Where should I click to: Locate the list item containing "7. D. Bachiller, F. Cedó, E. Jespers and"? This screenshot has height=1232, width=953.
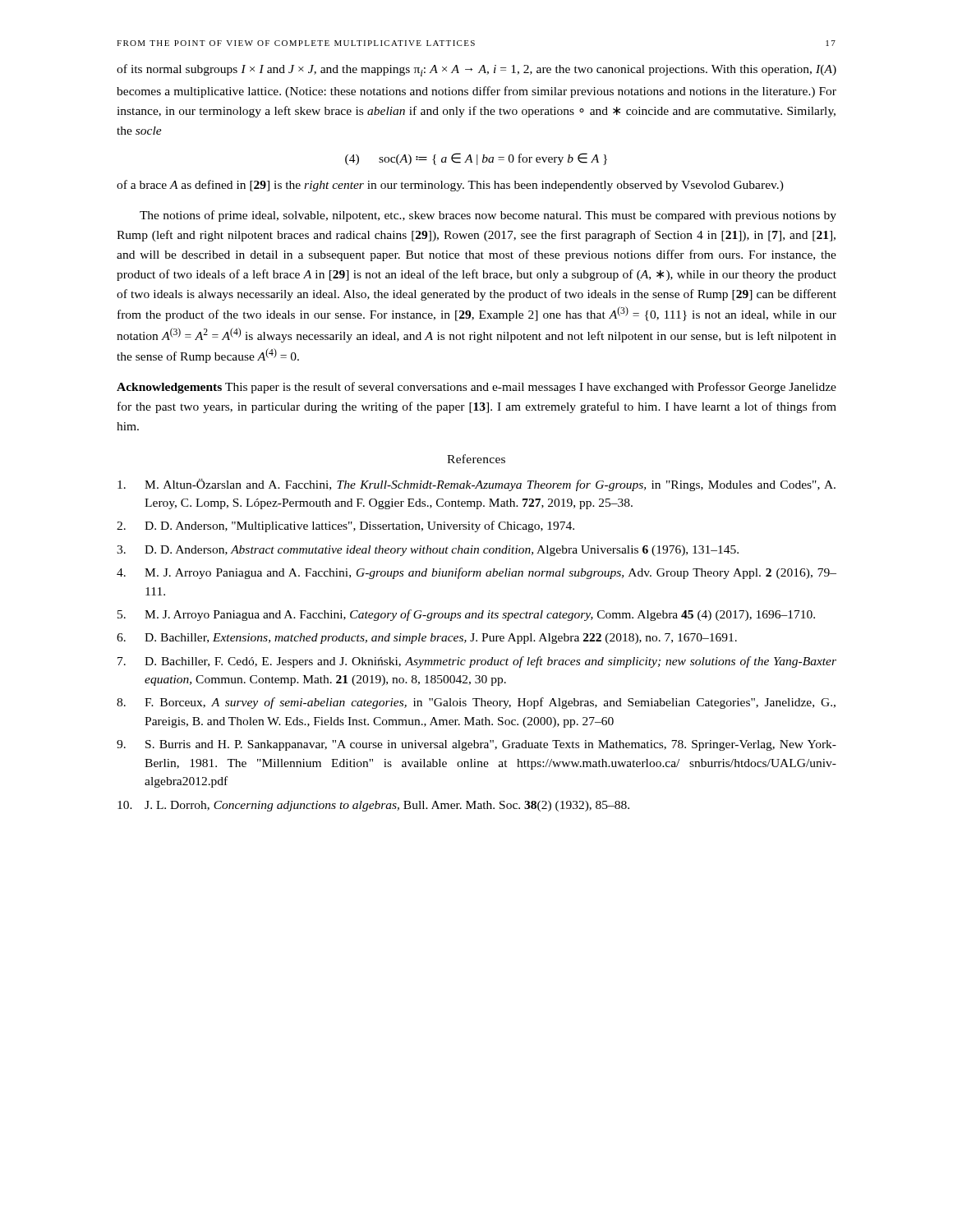pyautogui.click(x=476, y=670)
